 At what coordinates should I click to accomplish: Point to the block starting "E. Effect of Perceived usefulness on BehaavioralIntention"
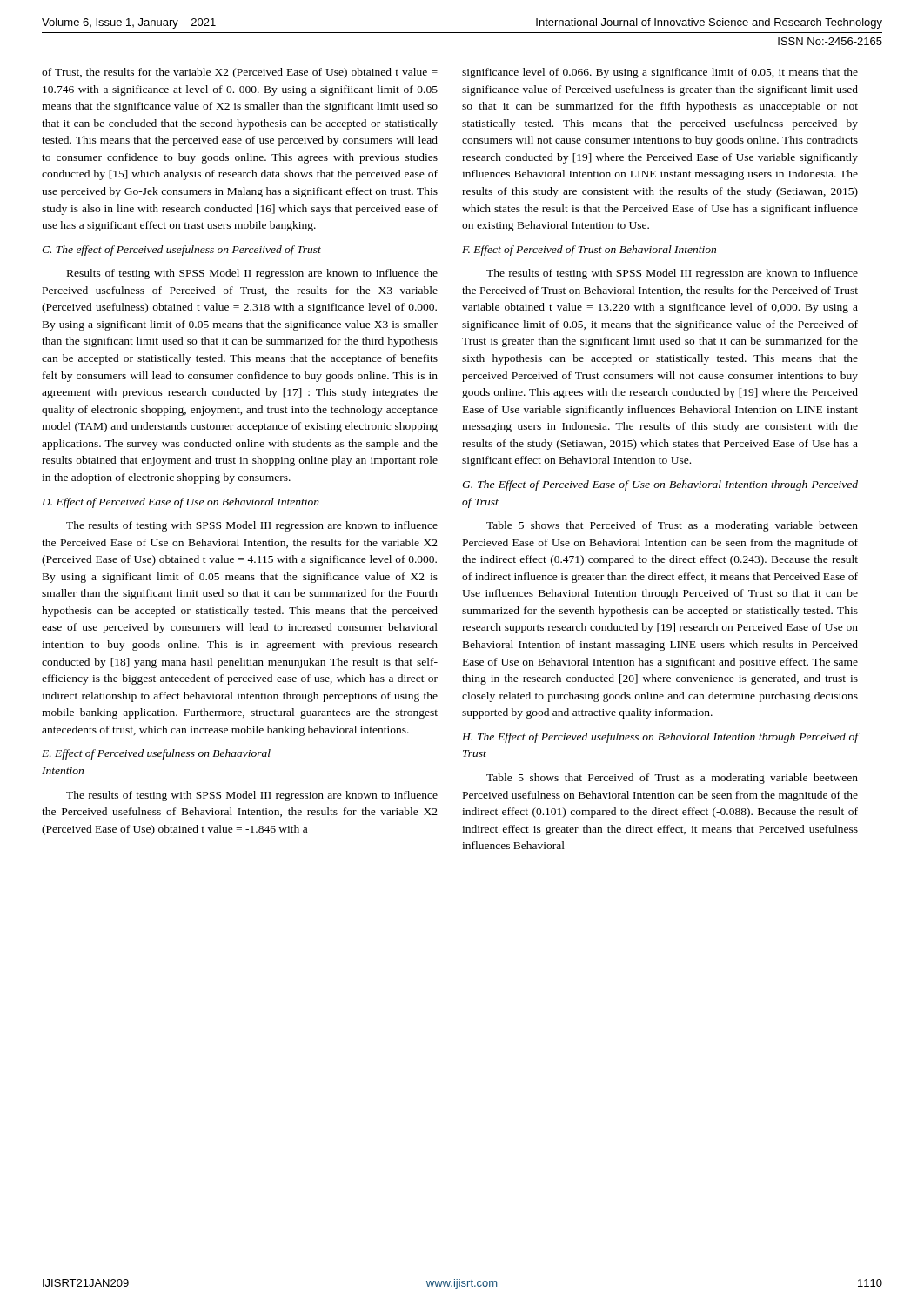click(240, 762)
